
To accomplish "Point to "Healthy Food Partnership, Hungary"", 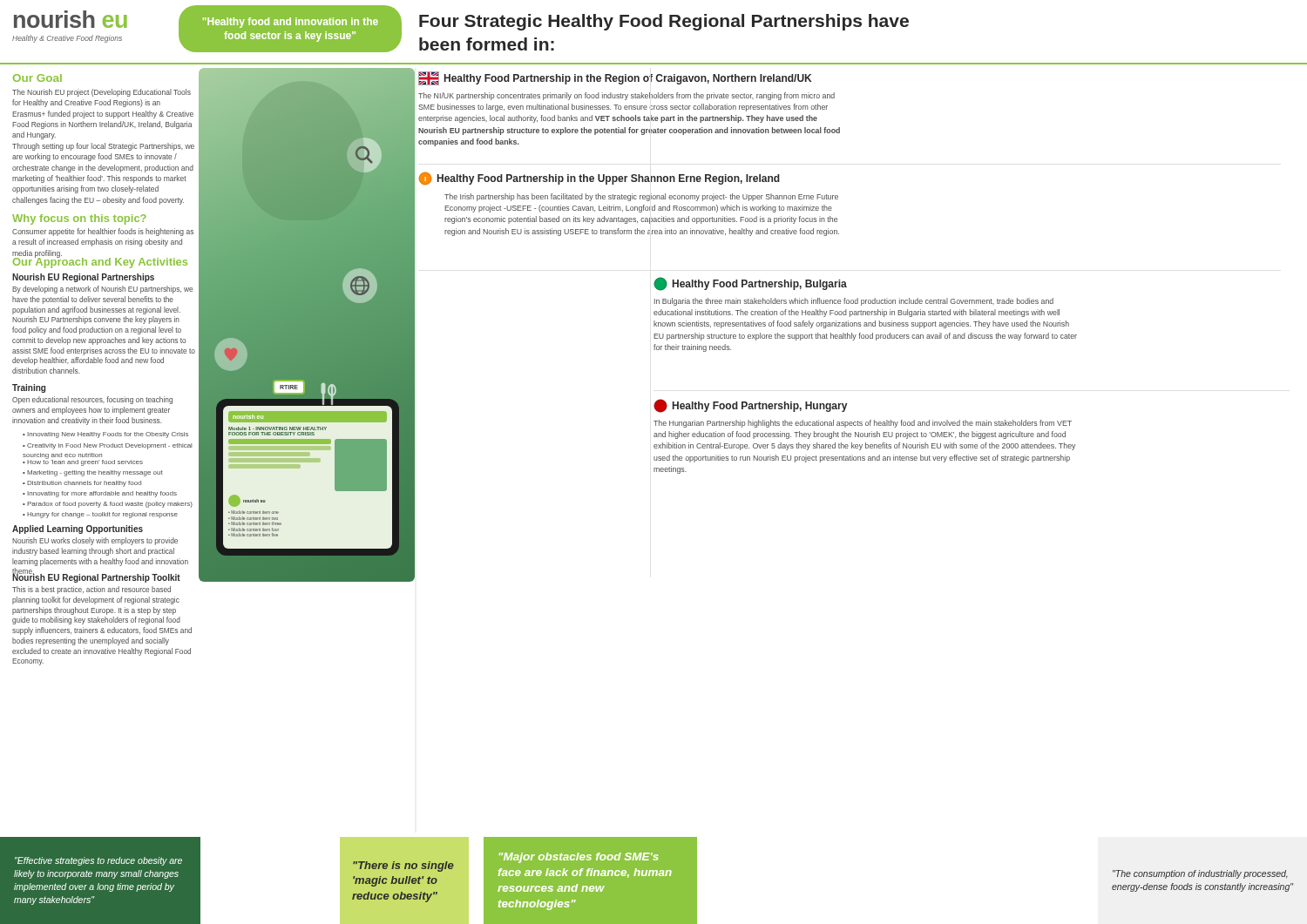I will pos(750,406).
